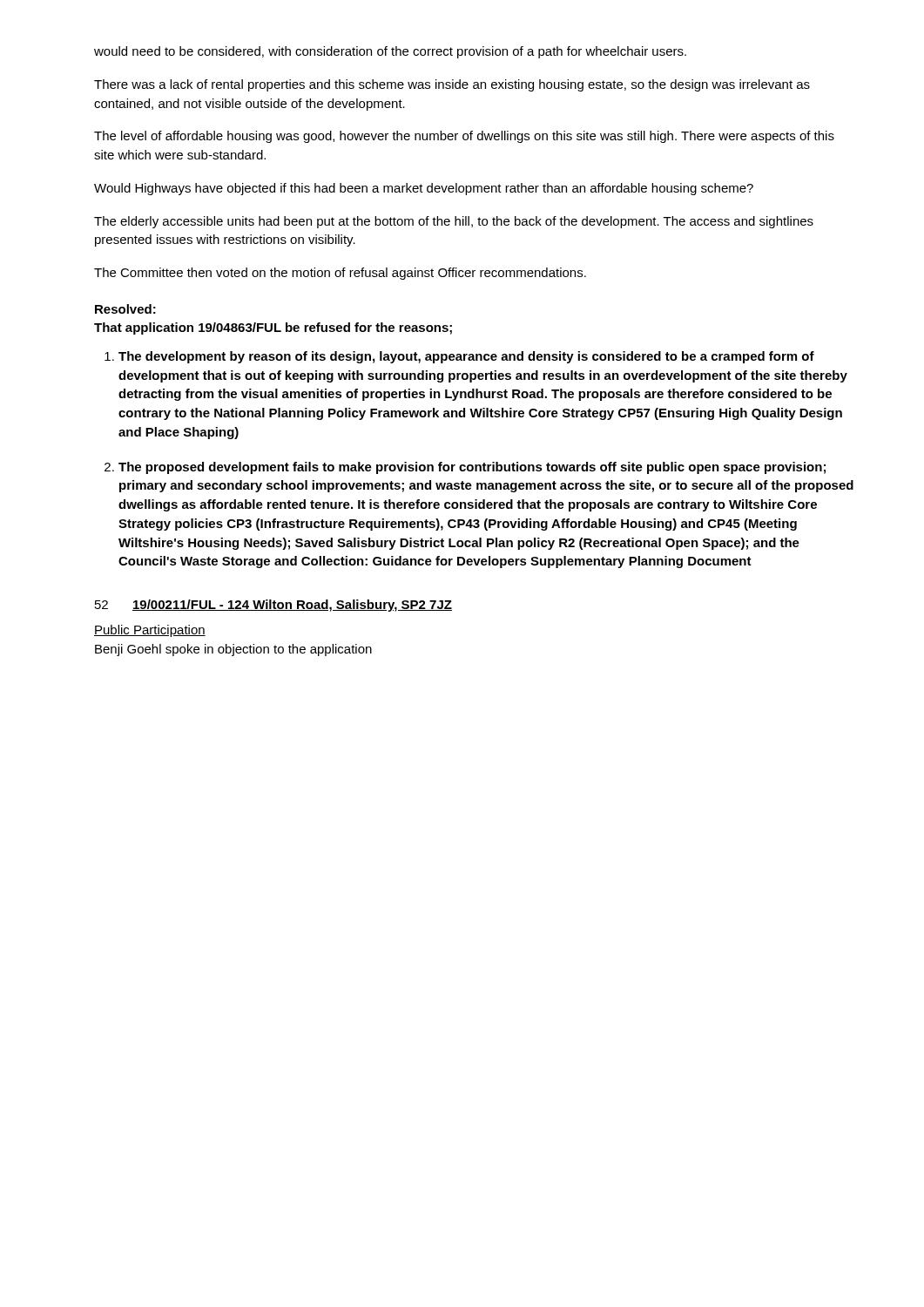Click on the text starting "would need to be"
Viewport: 924px width, 1307px height.
[391, 51]
